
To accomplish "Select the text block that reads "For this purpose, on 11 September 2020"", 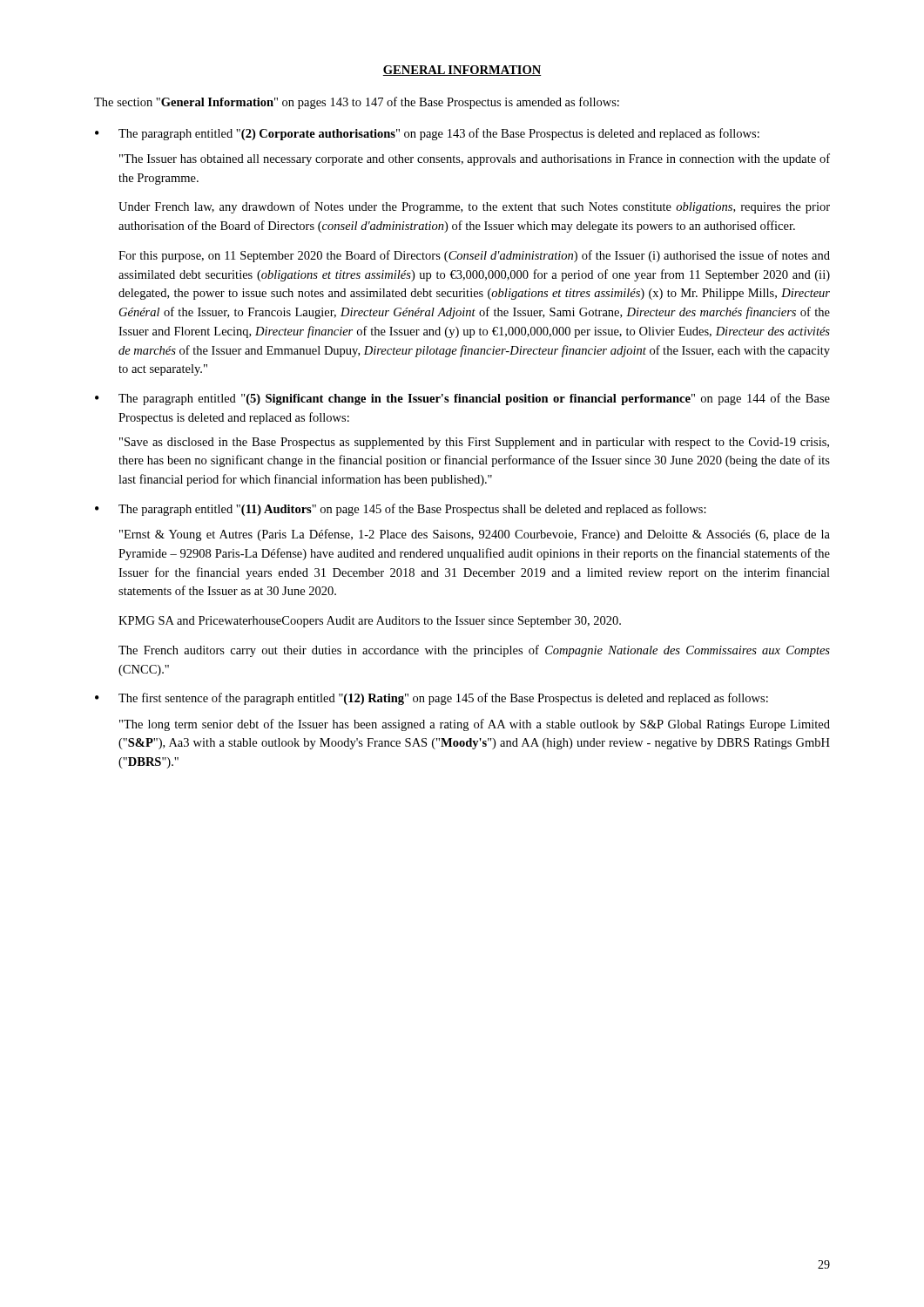I will coord(474,312).
